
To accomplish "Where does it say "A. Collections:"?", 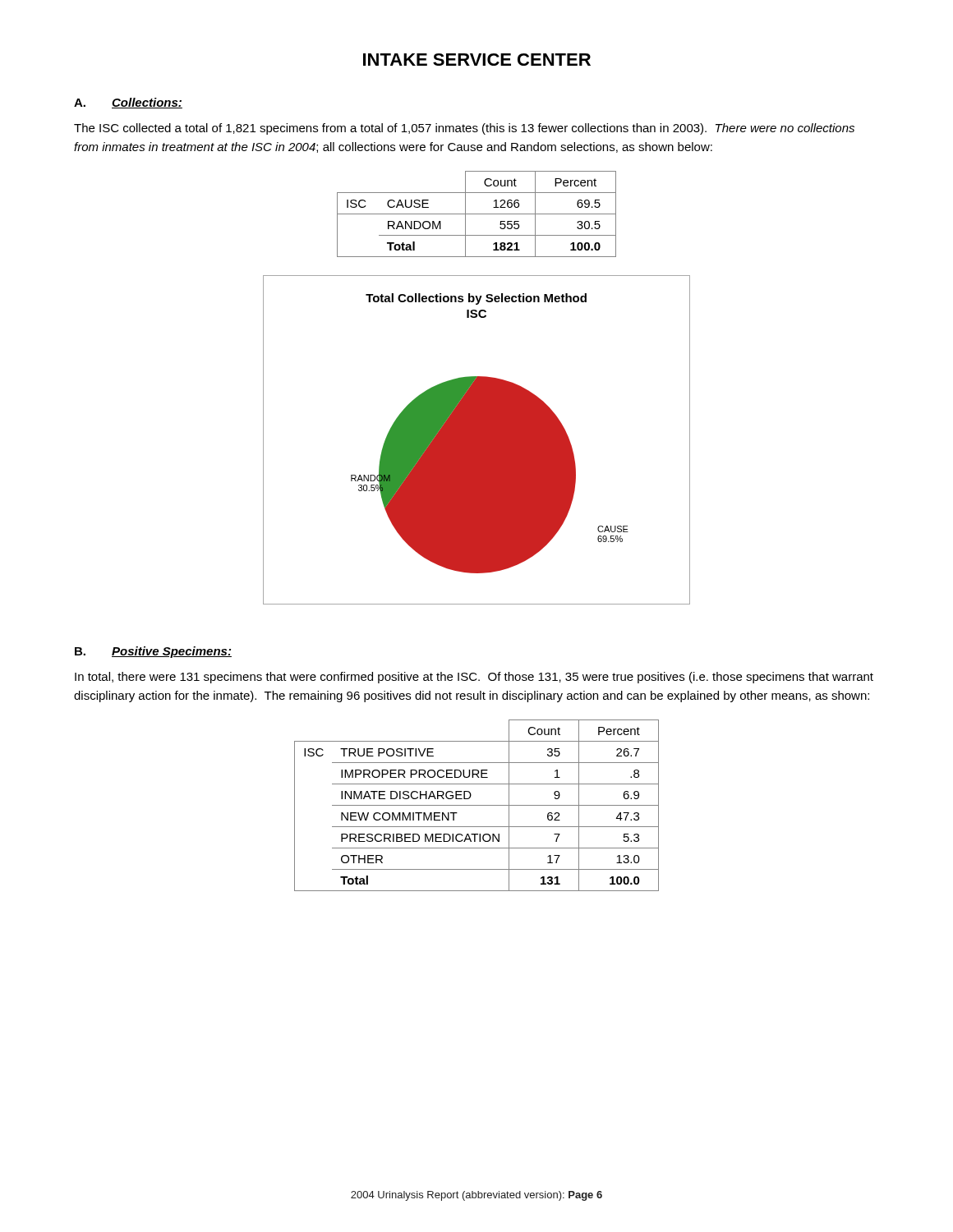I will [x=128, y=102].
